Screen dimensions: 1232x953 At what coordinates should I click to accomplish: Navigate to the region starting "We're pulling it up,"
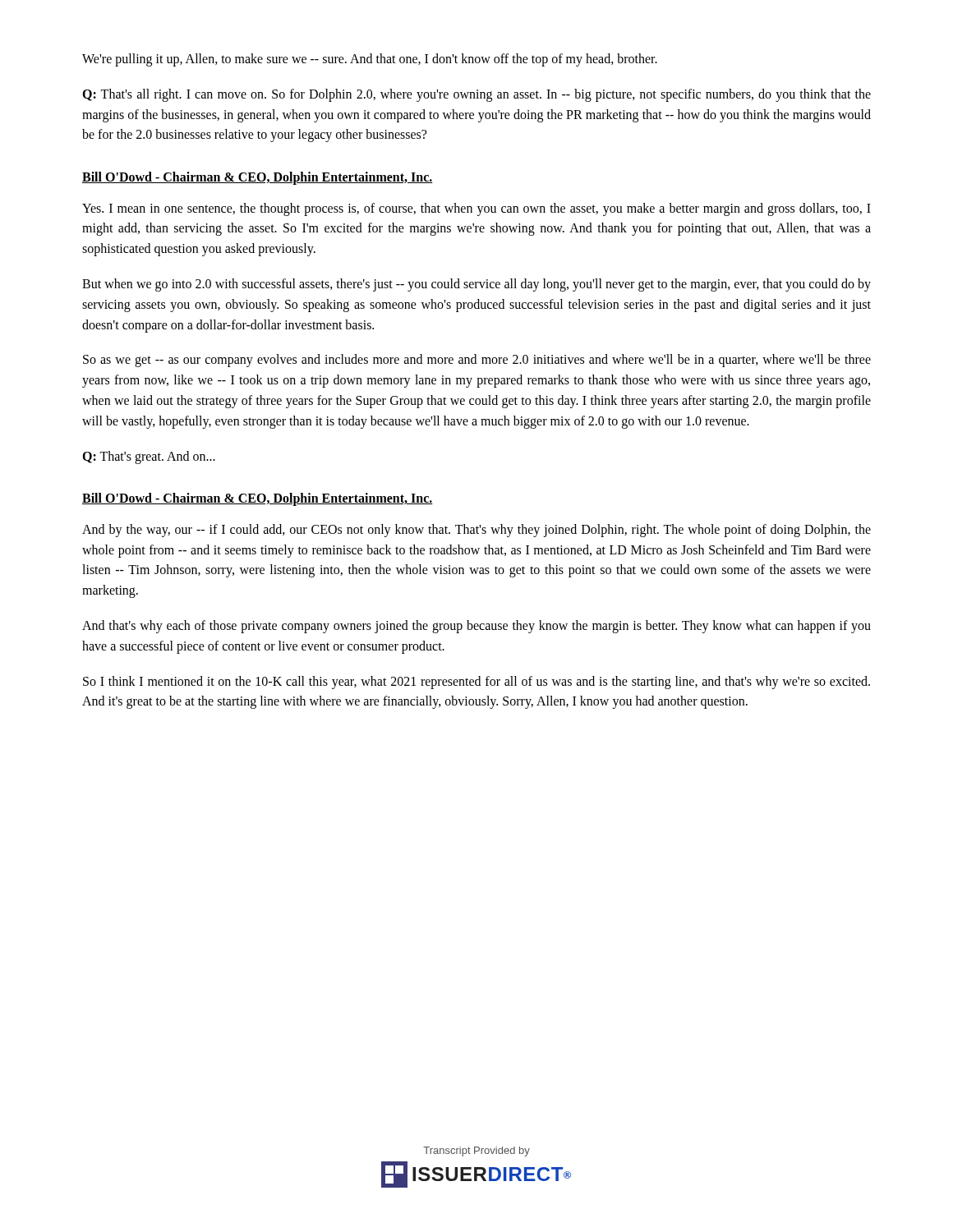coord(370,59)
